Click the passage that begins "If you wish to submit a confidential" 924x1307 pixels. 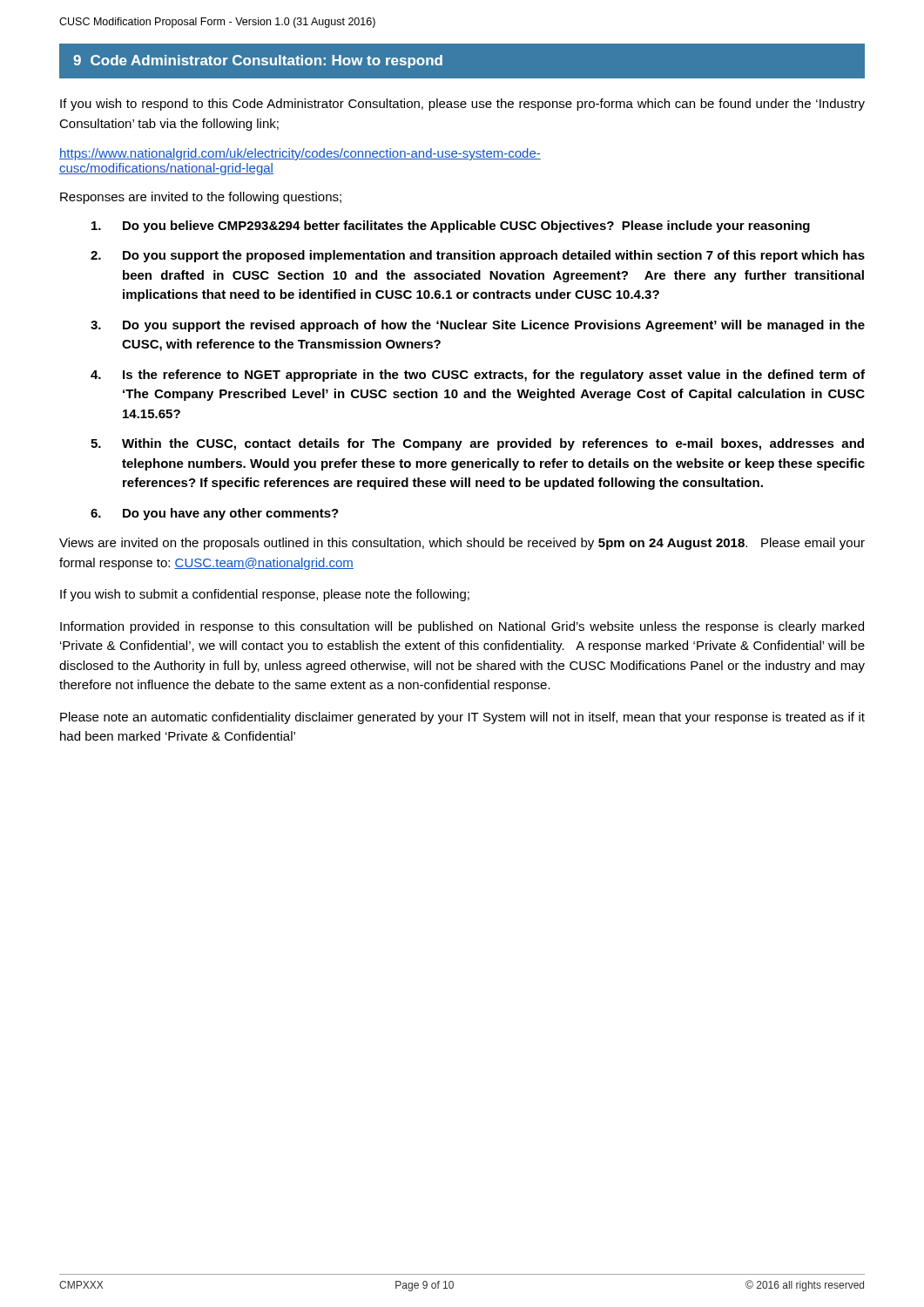(265, 594)
